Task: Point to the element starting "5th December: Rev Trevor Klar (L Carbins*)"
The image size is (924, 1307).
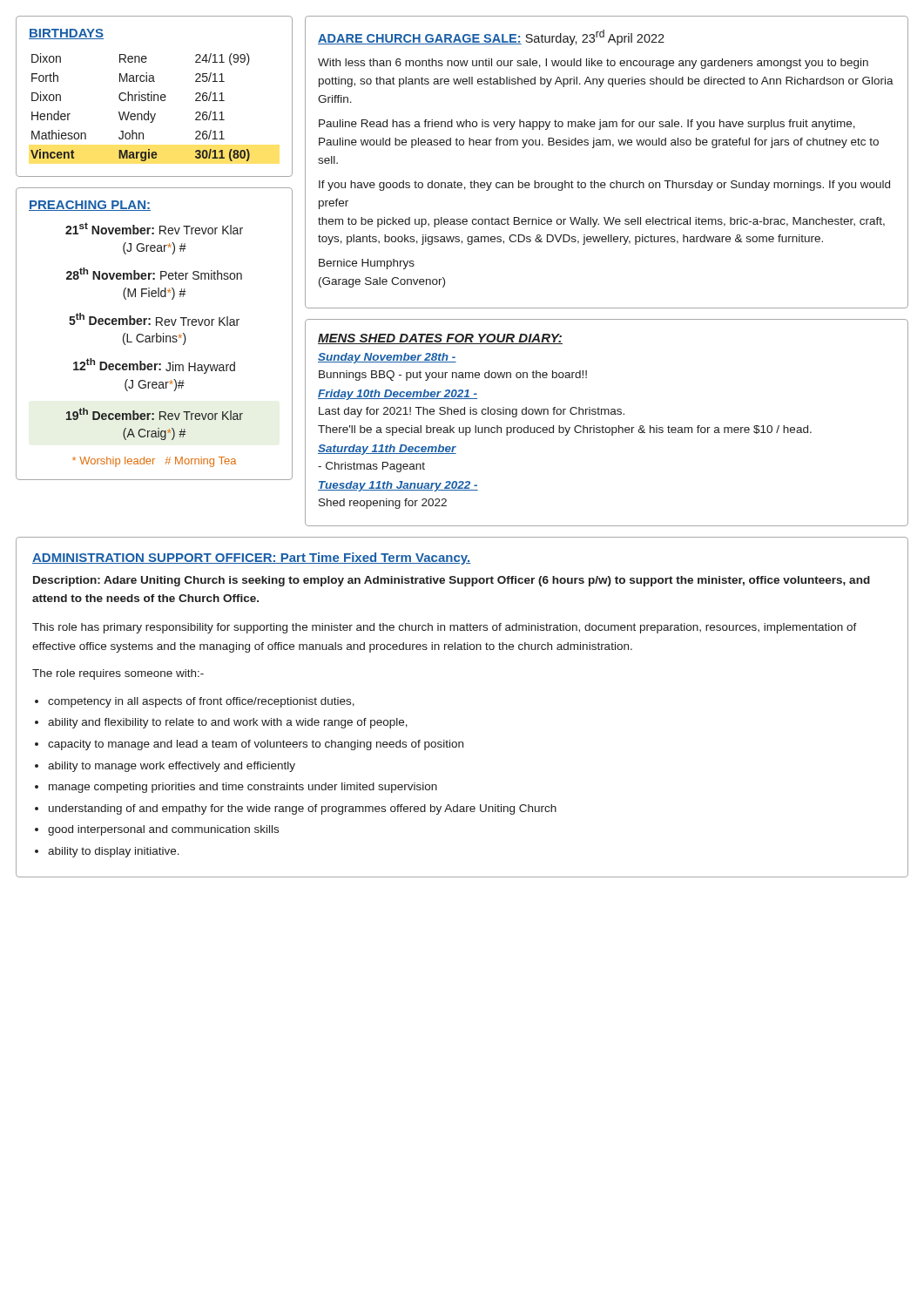Action: pyautogui.click(x=154, y=328)
